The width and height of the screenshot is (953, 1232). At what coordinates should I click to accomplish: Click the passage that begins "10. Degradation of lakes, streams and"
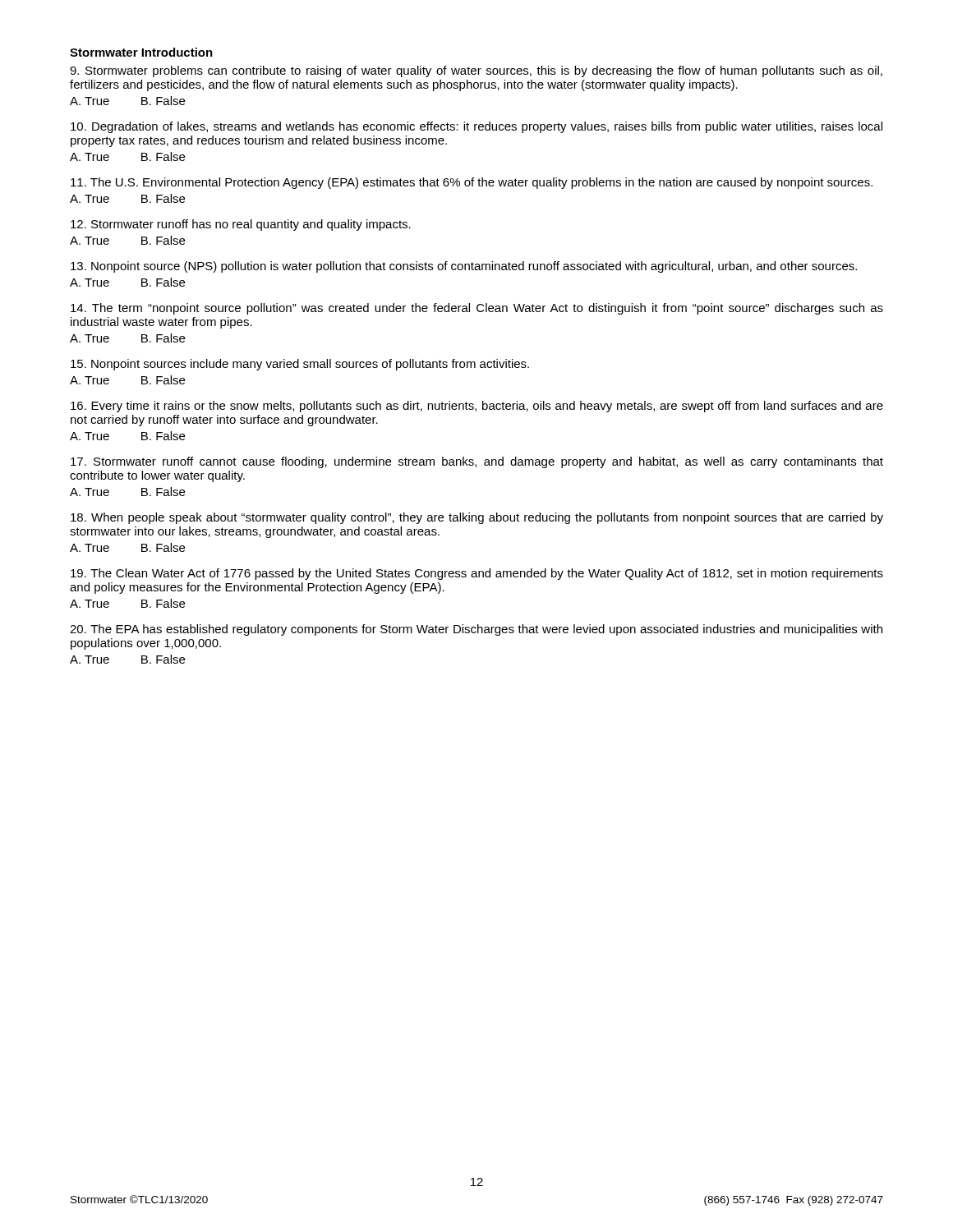click(476, 141)
